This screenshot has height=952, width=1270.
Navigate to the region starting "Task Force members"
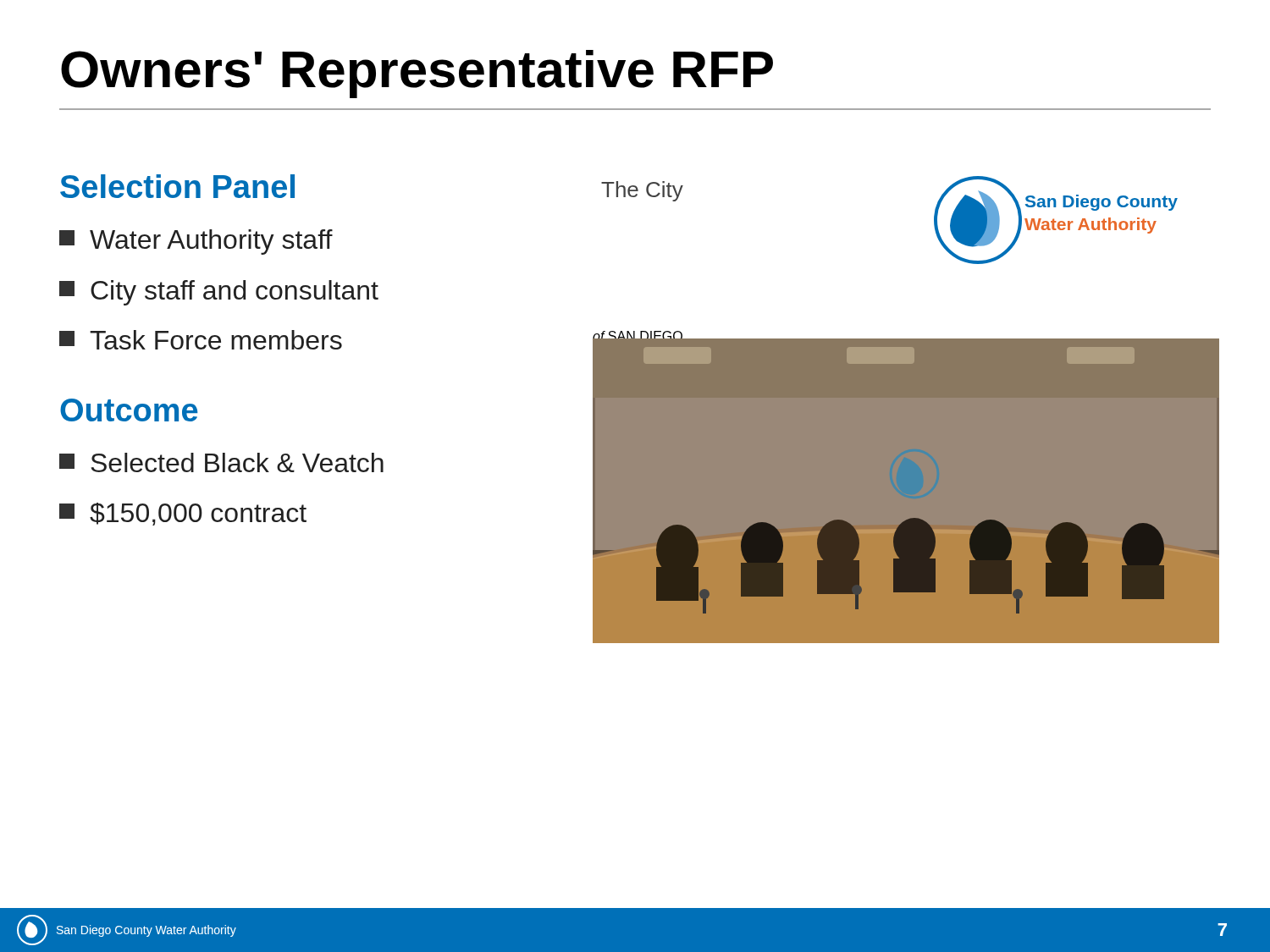(x=313, y=341)
